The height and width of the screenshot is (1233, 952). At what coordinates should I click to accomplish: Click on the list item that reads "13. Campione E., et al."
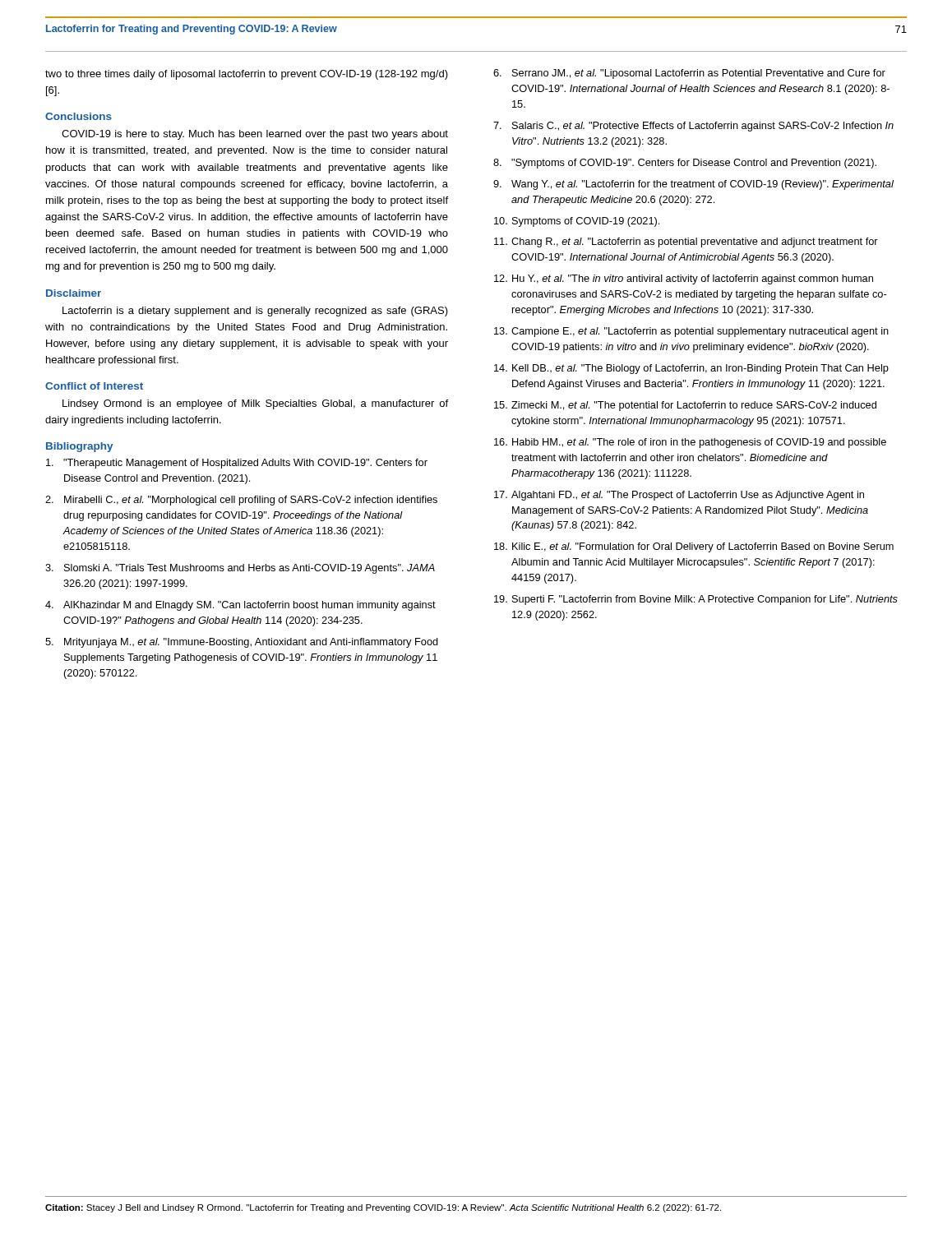(x=699, y=340)
